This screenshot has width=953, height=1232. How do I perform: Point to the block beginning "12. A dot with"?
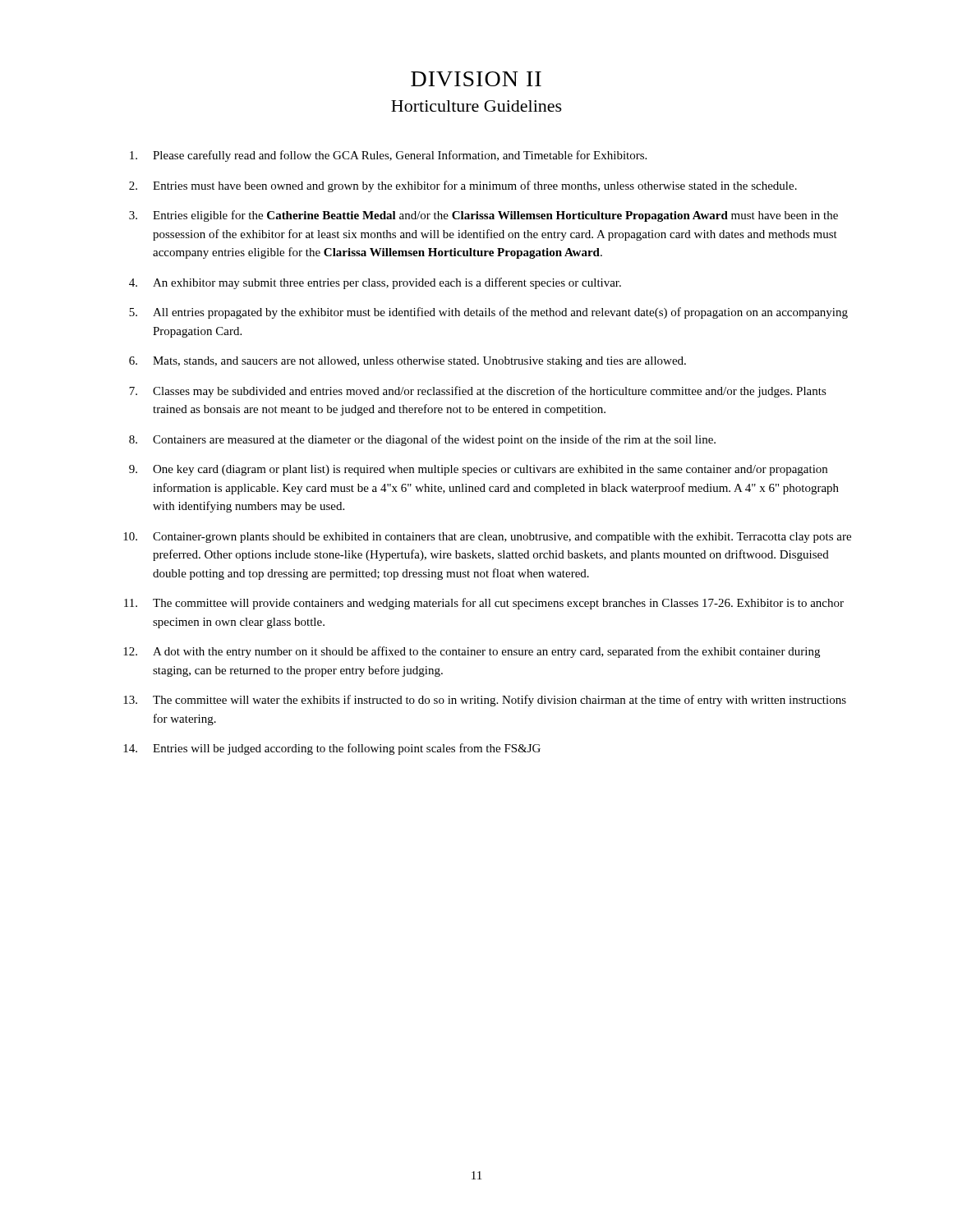coord(476,661)
